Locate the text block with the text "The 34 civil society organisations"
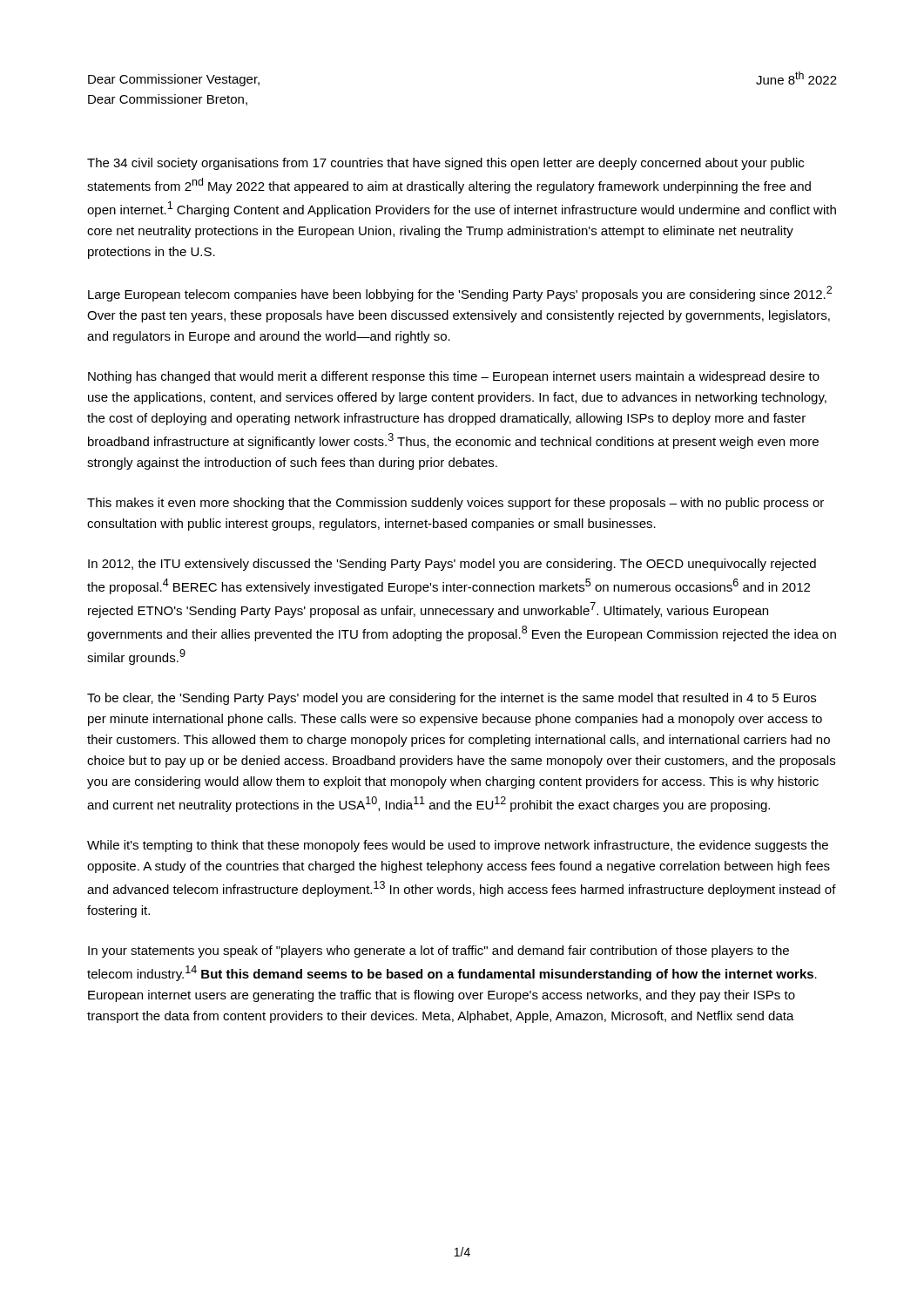Screen dimensions: 1307x924 point(462,207)
